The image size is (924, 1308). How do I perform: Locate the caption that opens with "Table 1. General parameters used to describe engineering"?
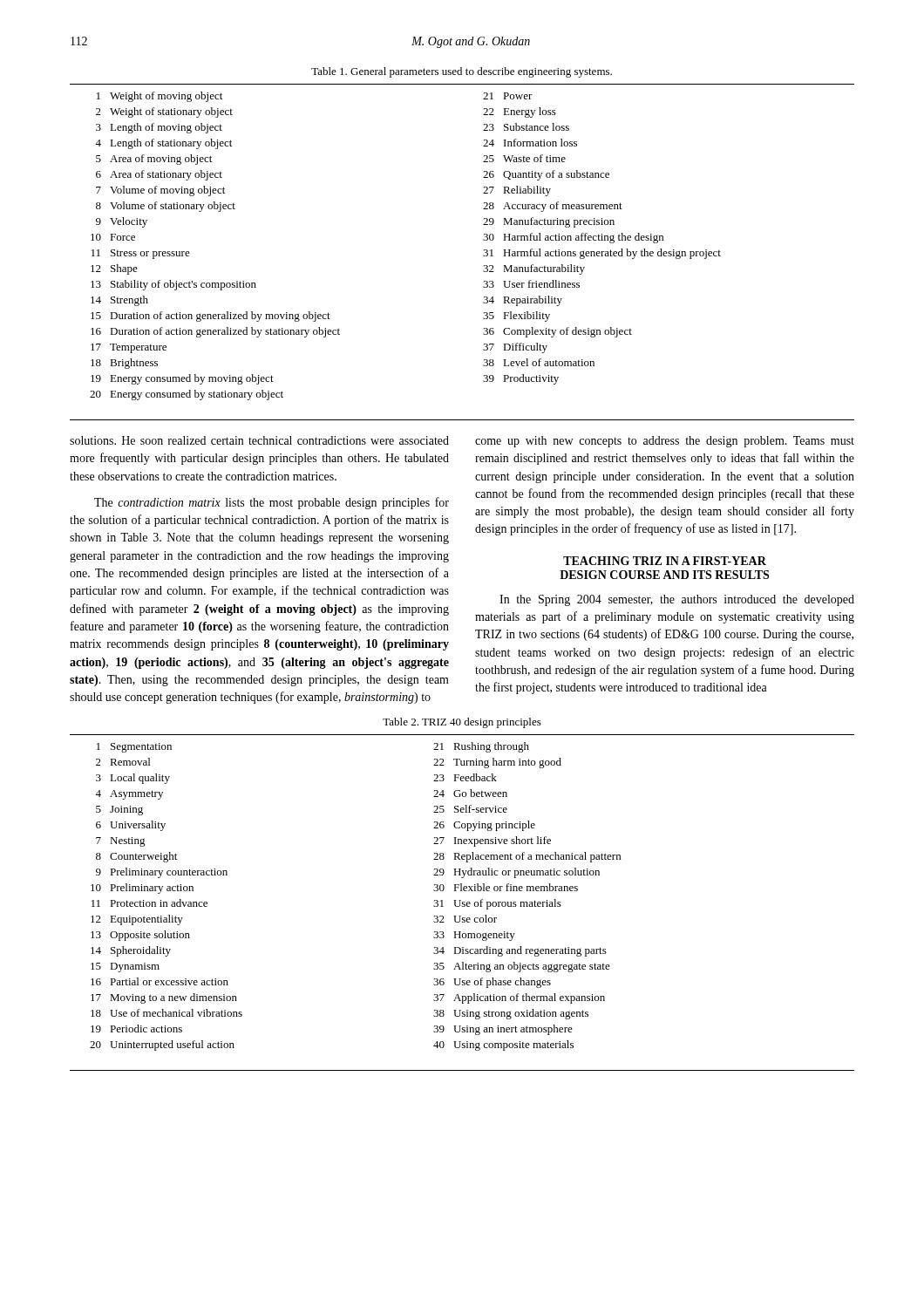pyautogui.click(x=462, y=71)
